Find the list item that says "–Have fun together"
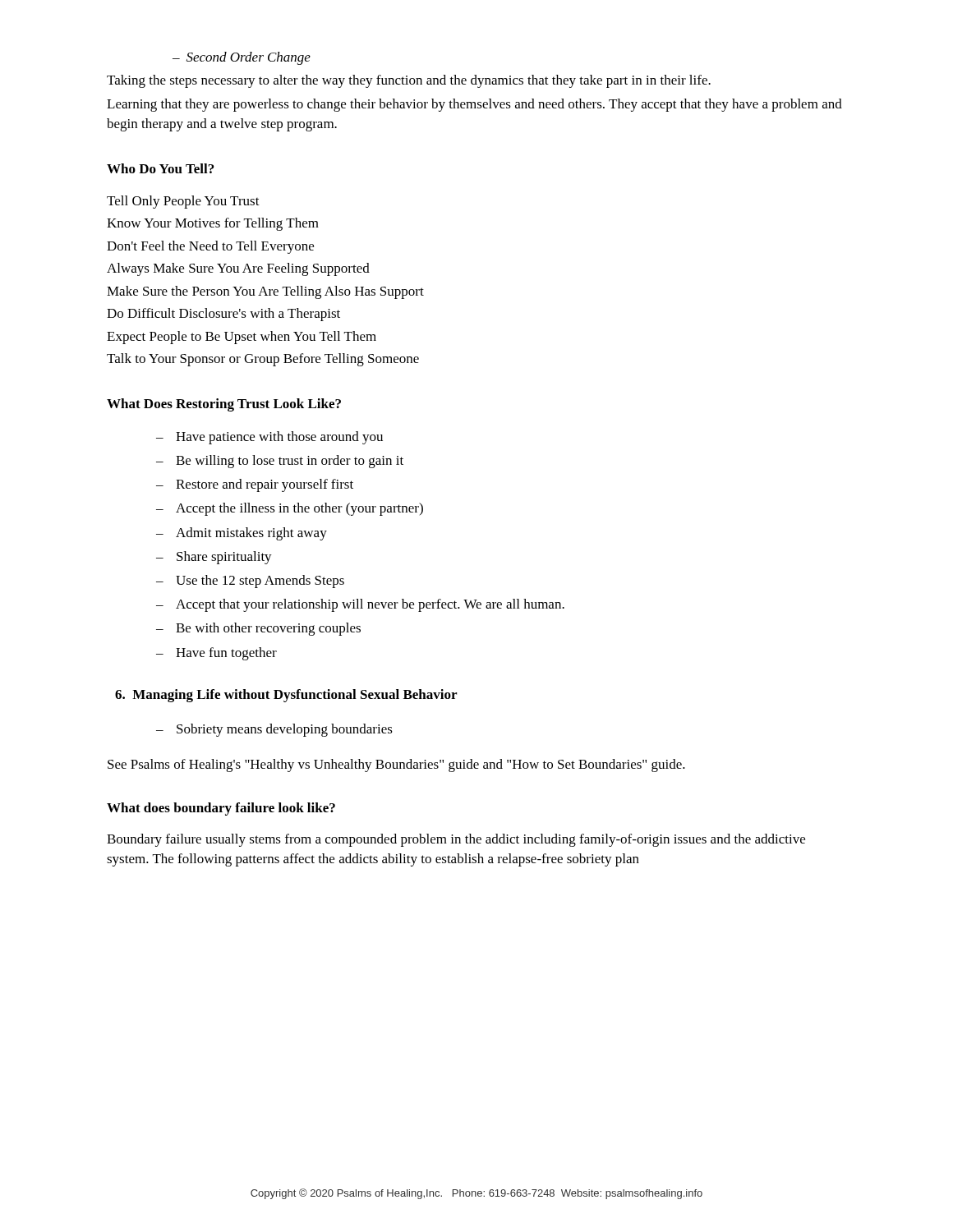The width and height of the screenshot is (953, 1232). tap(216, 652)
